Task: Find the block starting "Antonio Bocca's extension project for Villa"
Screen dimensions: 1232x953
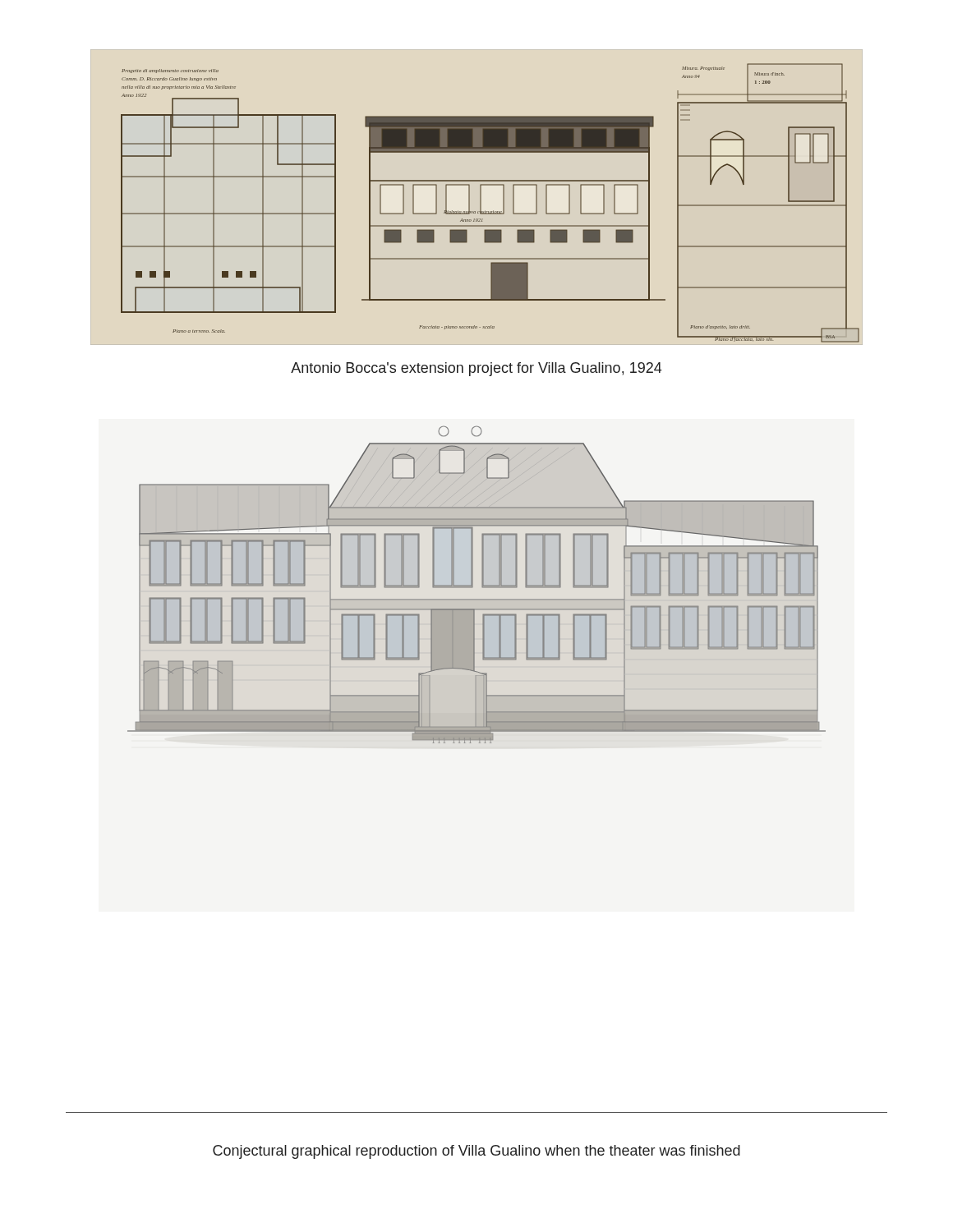Action: (476, 368)
